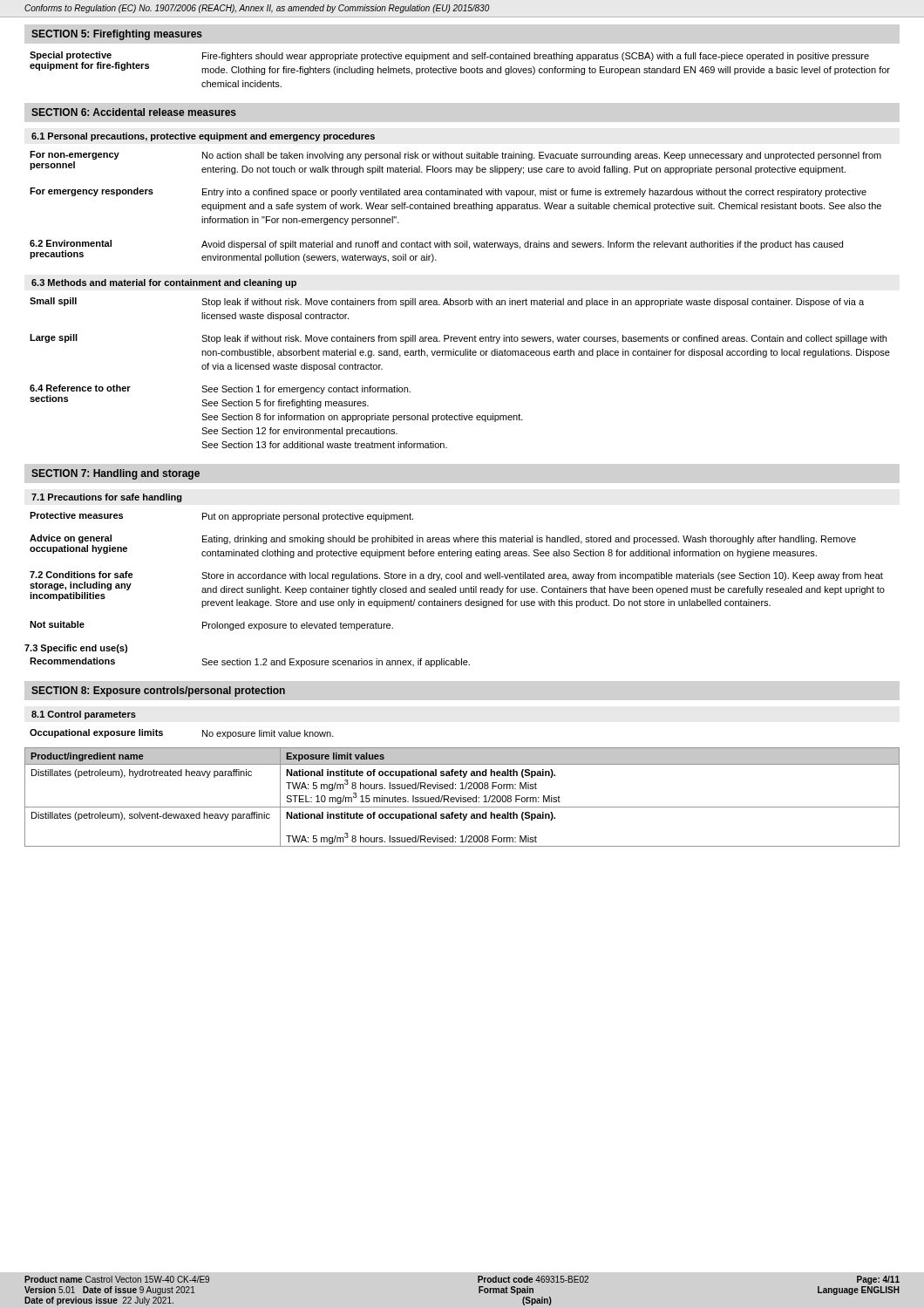Locate the block starting "Advice on generaloccupational hygiene Eating,"

pyautogui.click(x=462, y=546)
